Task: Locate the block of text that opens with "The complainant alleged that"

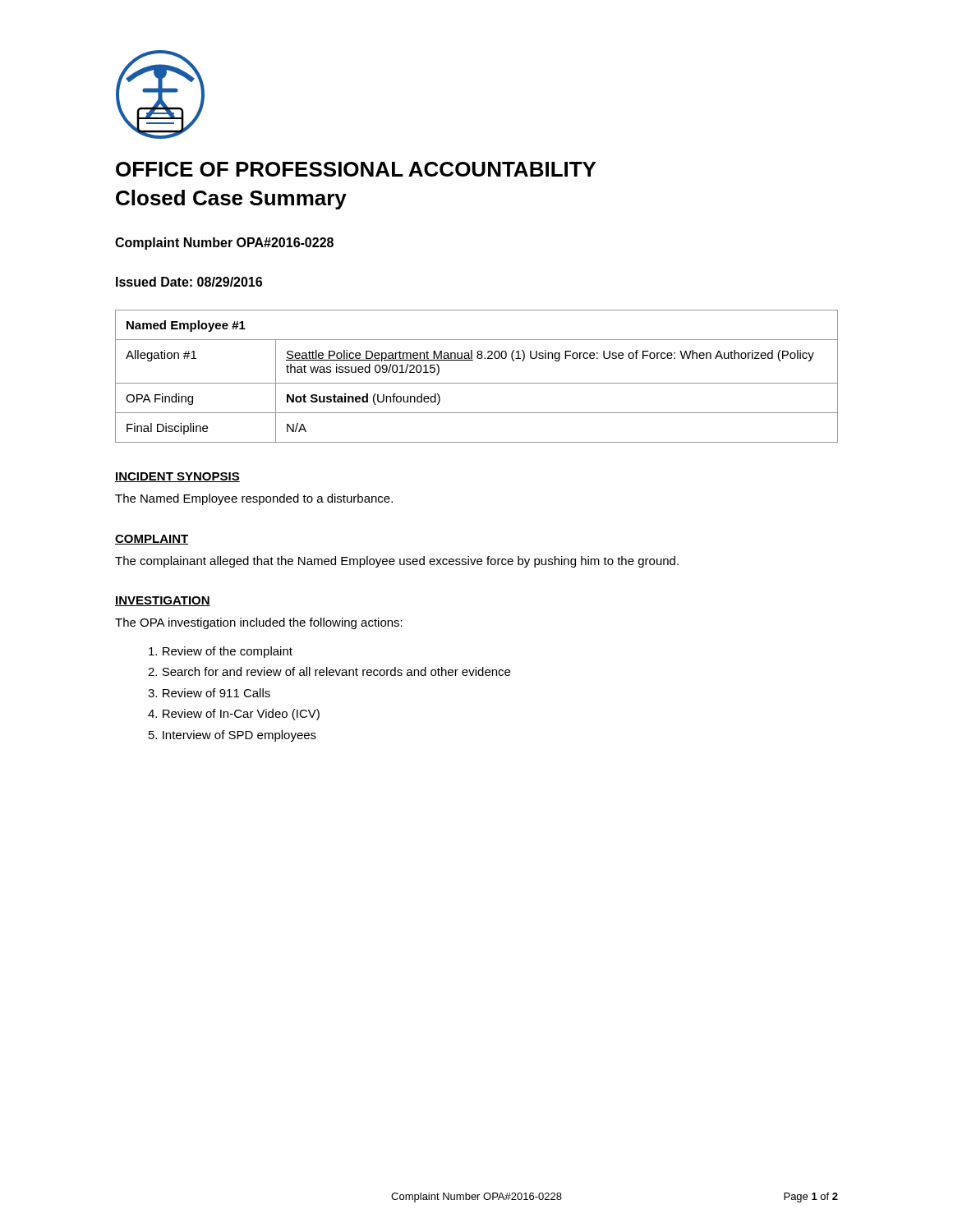Action: tap(397, 560)
